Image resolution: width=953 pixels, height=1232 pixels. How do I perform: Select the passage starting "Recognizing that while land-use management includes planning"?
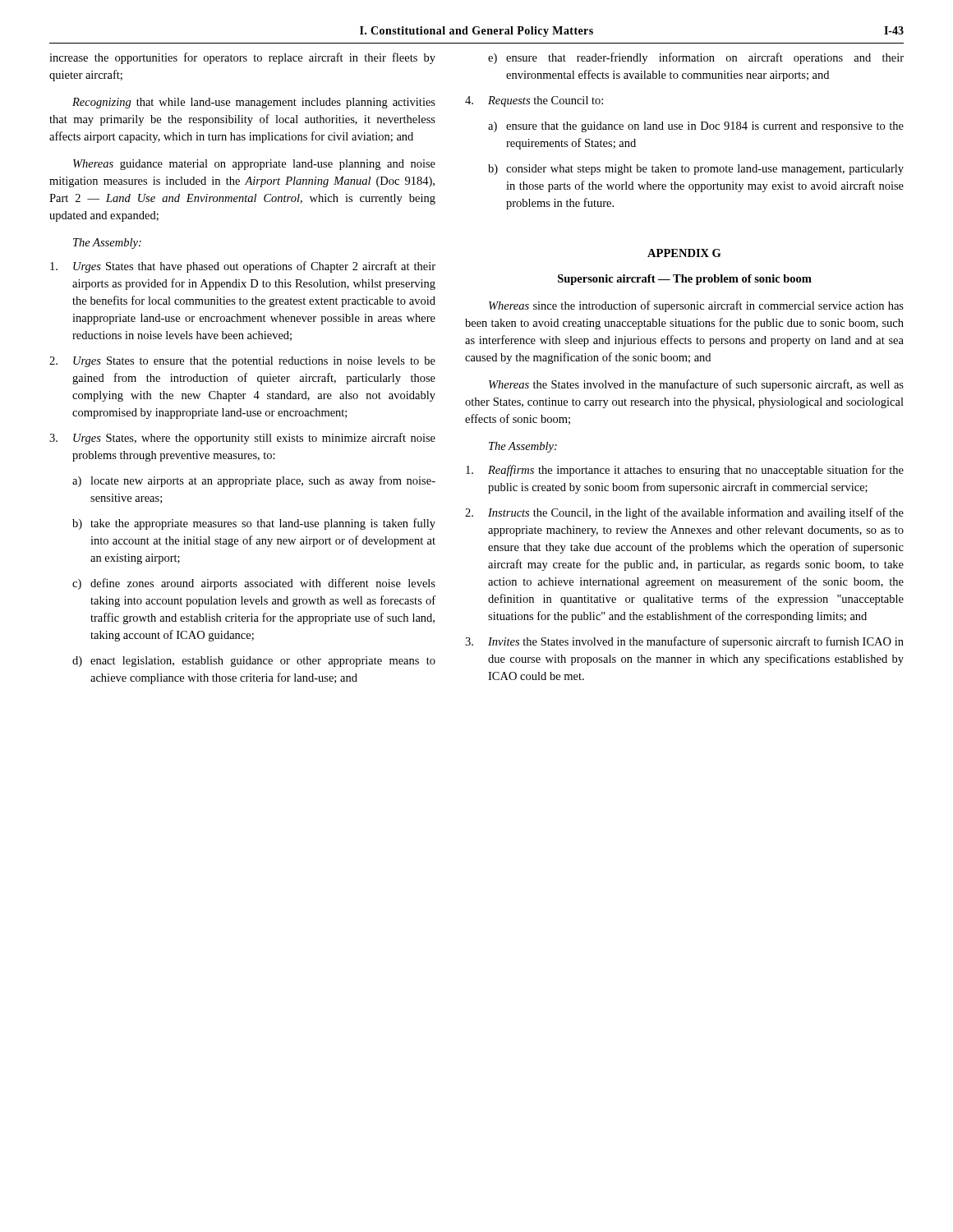242,119
